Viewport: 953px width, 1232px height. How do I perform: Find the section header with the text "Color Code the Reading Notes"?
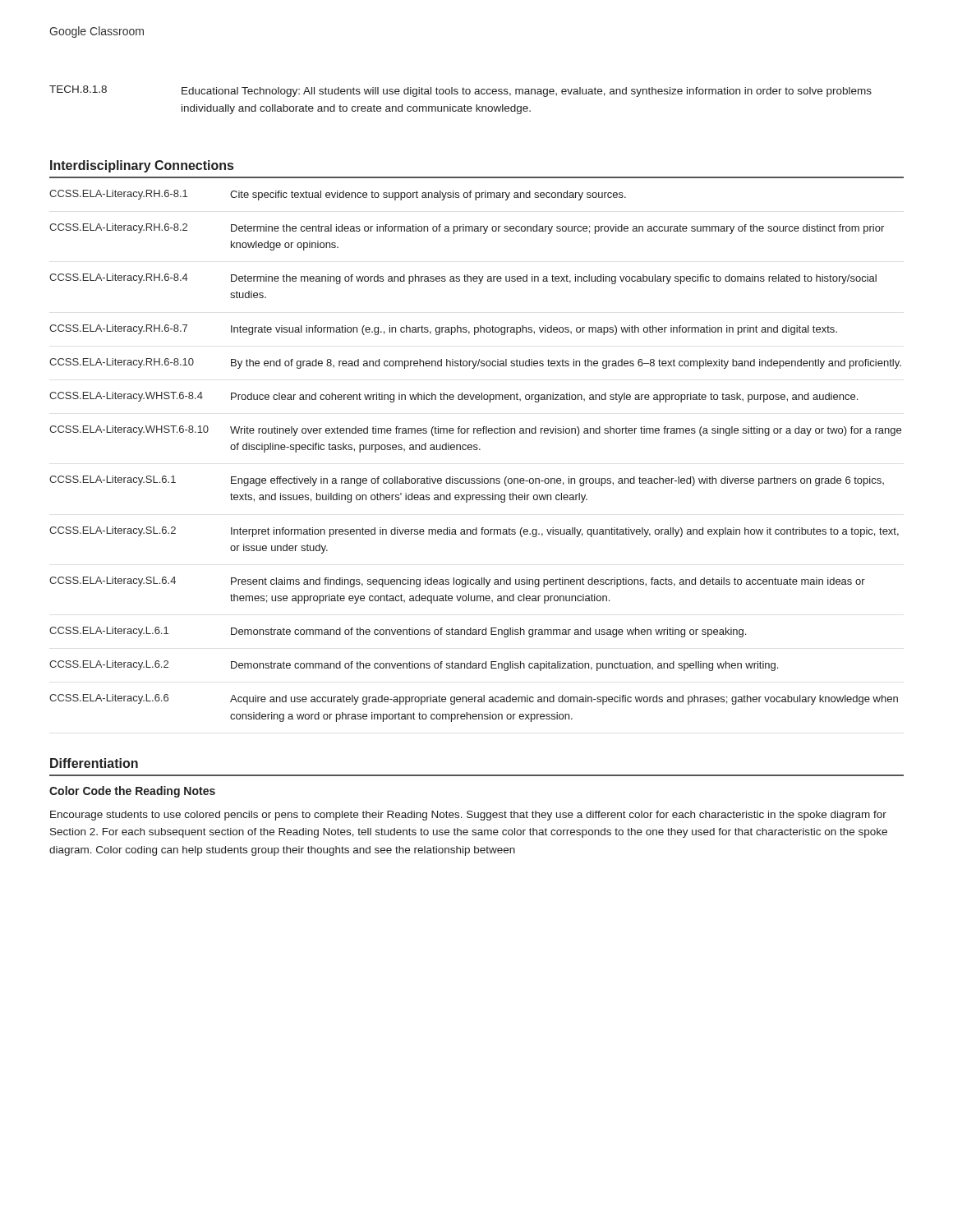pyautogui.click(x=132, y=791)
